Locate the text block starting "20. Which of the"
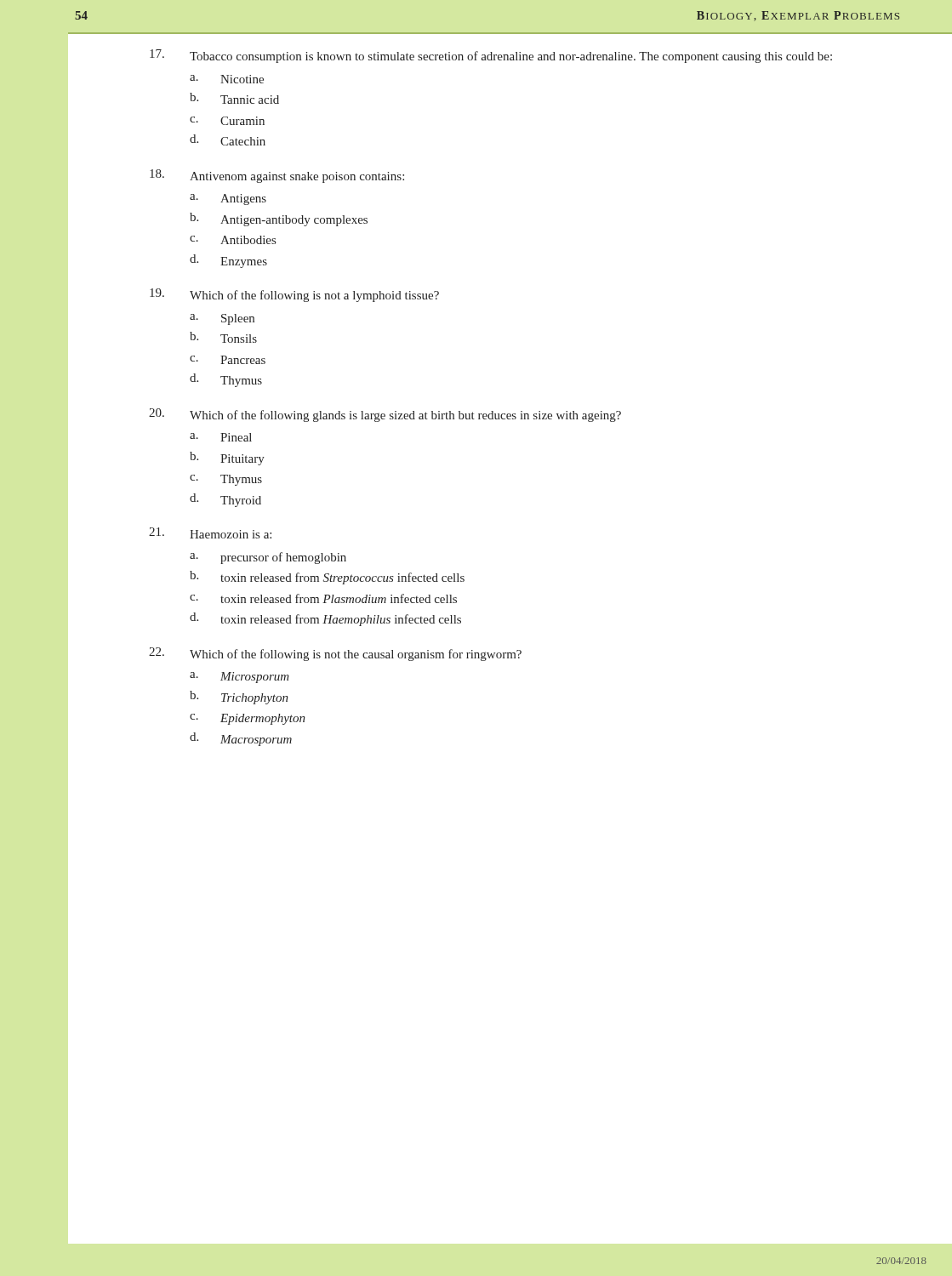Image resolution: width=952 pixels, height=1276 pixels. 385,415
